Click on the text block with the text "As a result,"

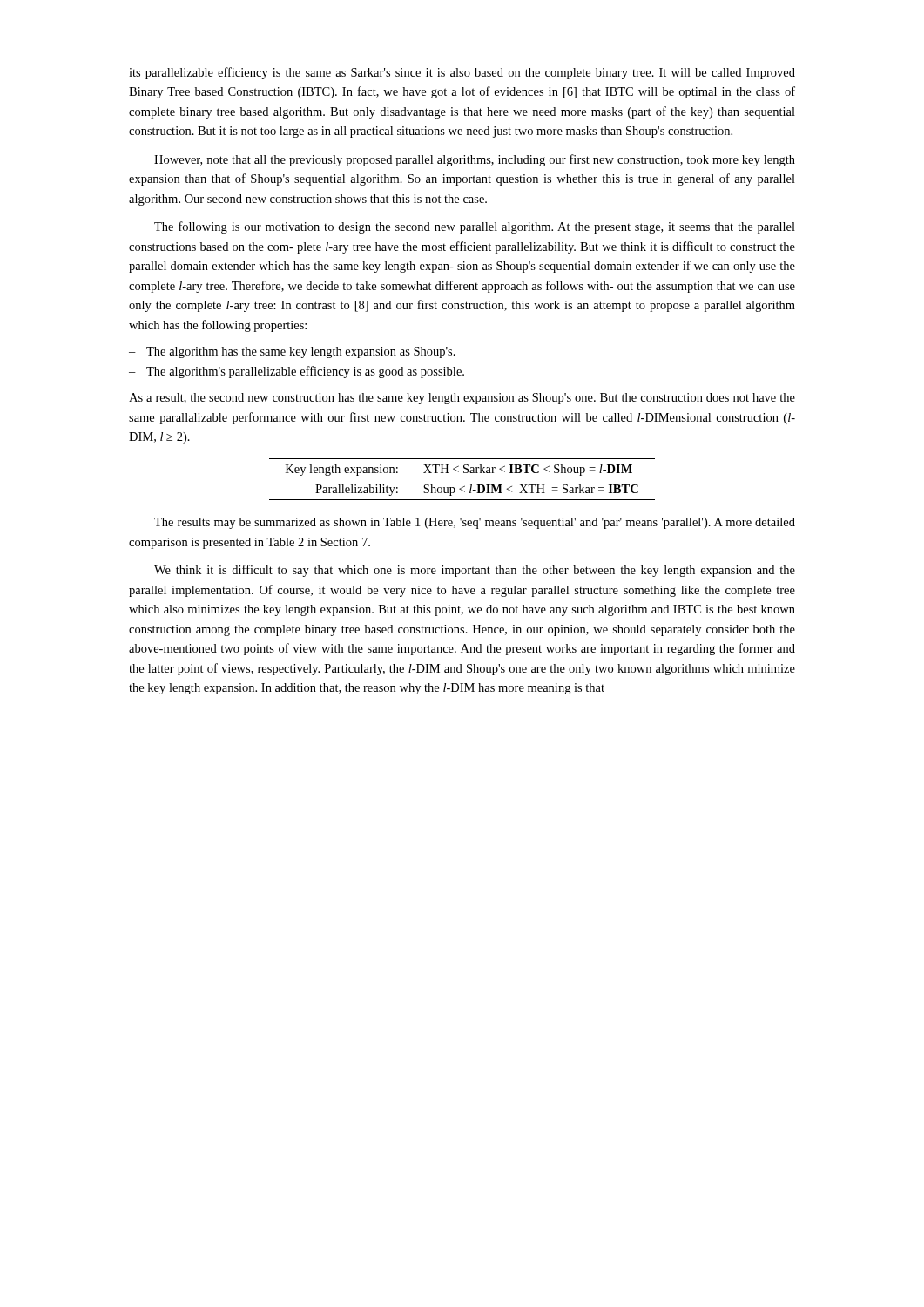point(462,417)
